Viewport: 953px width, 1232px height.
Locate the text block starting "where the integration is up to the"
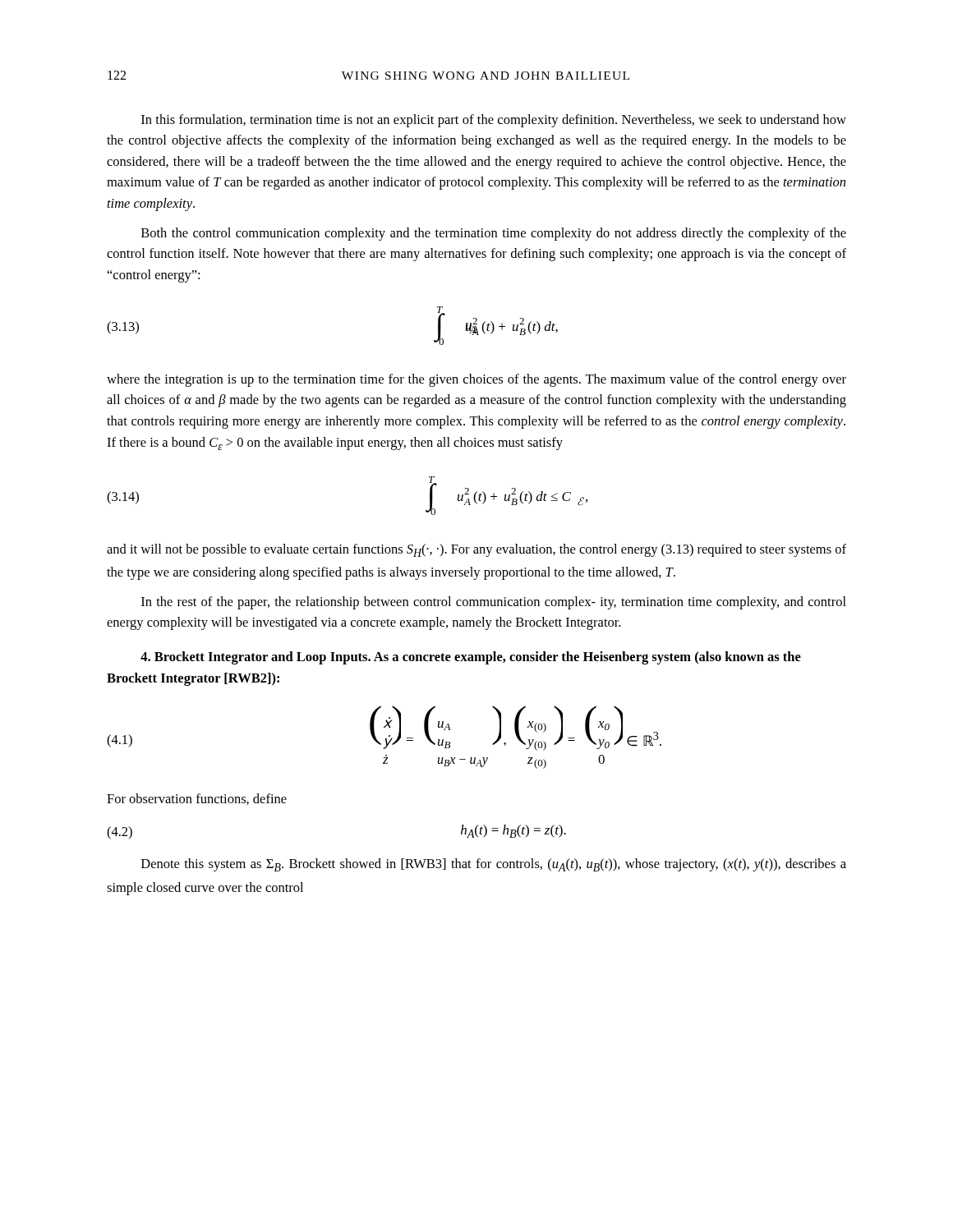476,412
